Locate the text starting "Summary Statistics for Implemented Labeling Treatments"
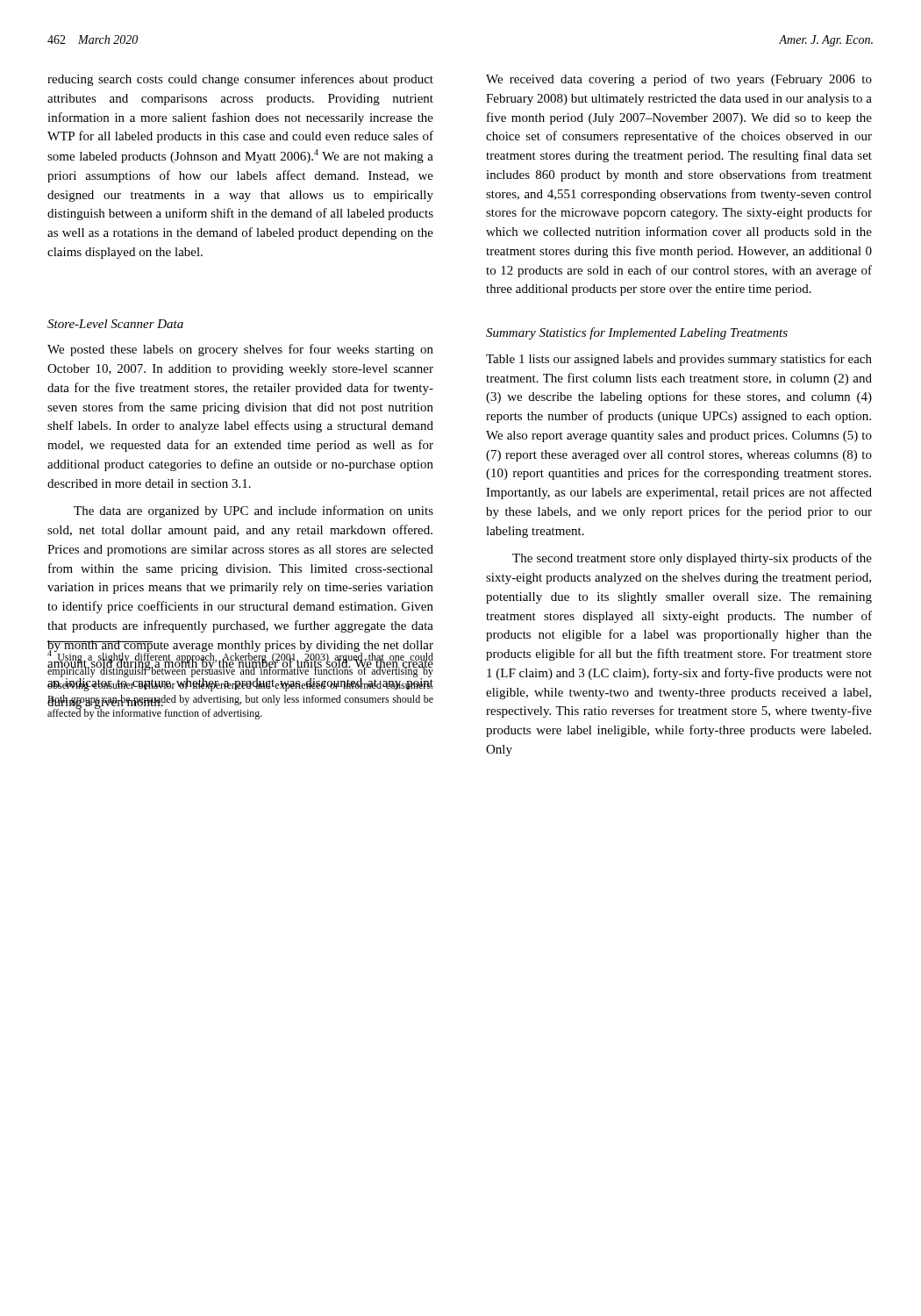 679,333
